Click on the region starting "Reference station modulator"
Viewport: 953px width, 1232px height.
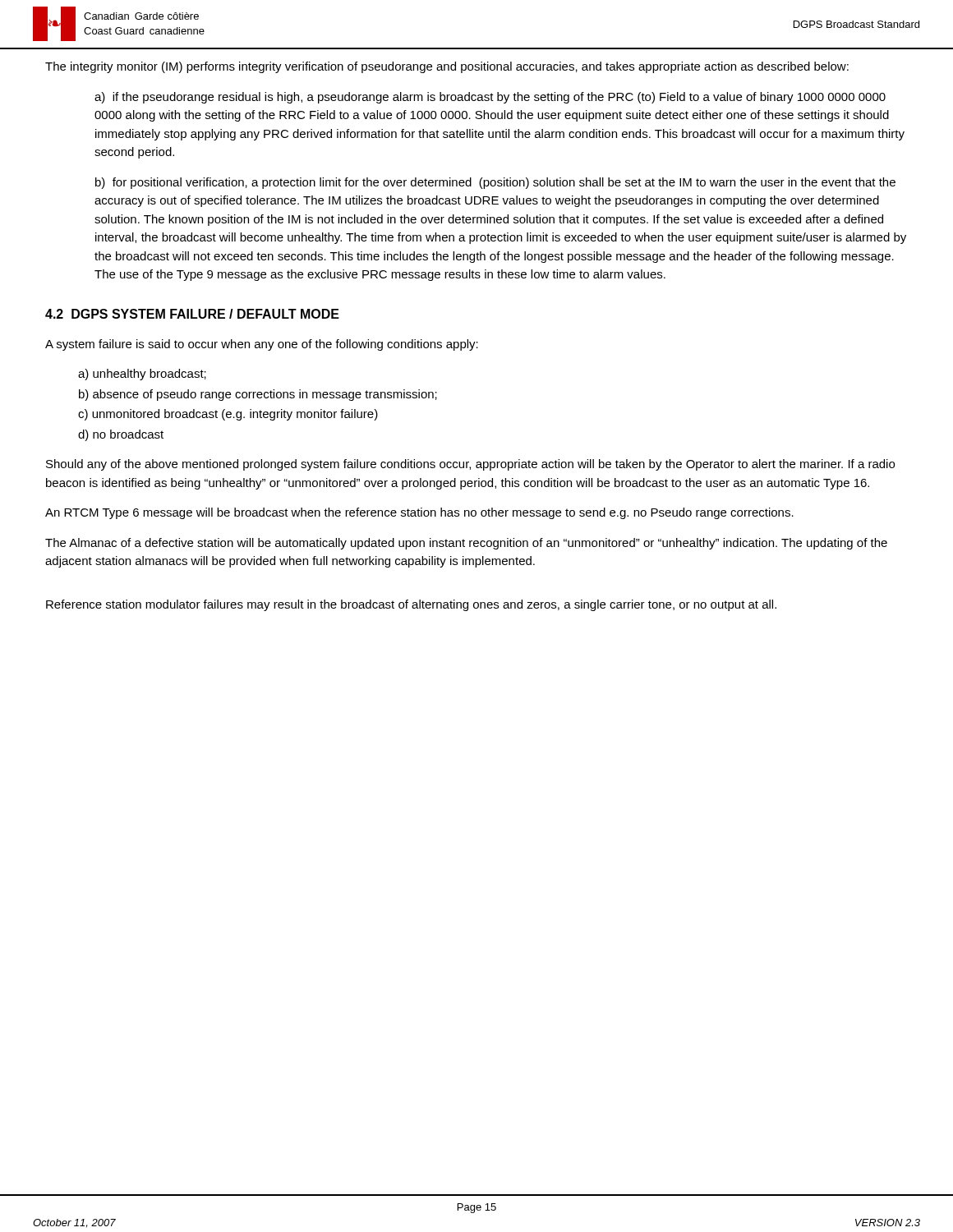tap(411, 604)
